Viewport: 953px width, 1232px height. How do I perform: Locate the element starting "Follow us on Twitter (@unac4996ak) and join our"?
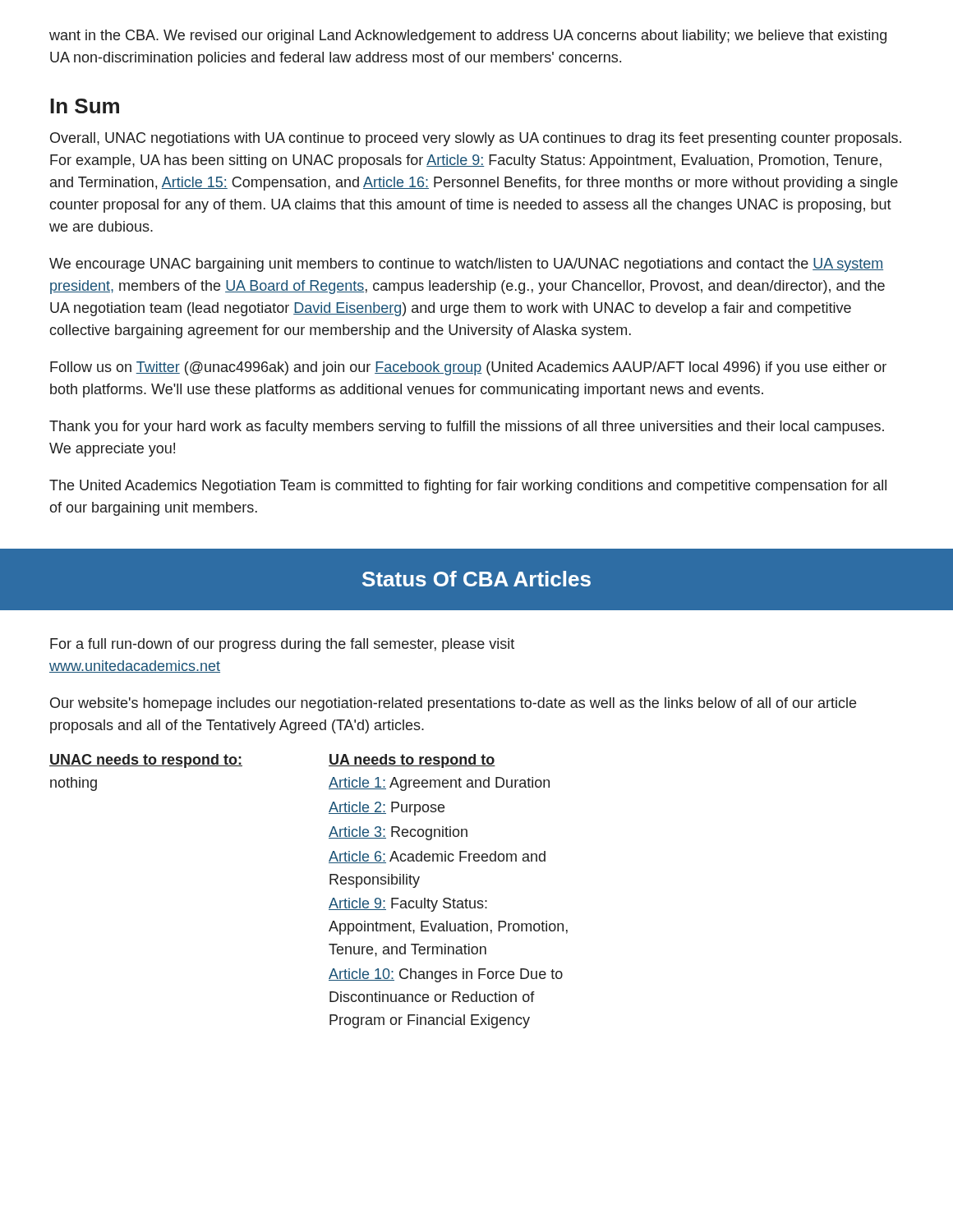pyautogui.click(x=468, y=378)
